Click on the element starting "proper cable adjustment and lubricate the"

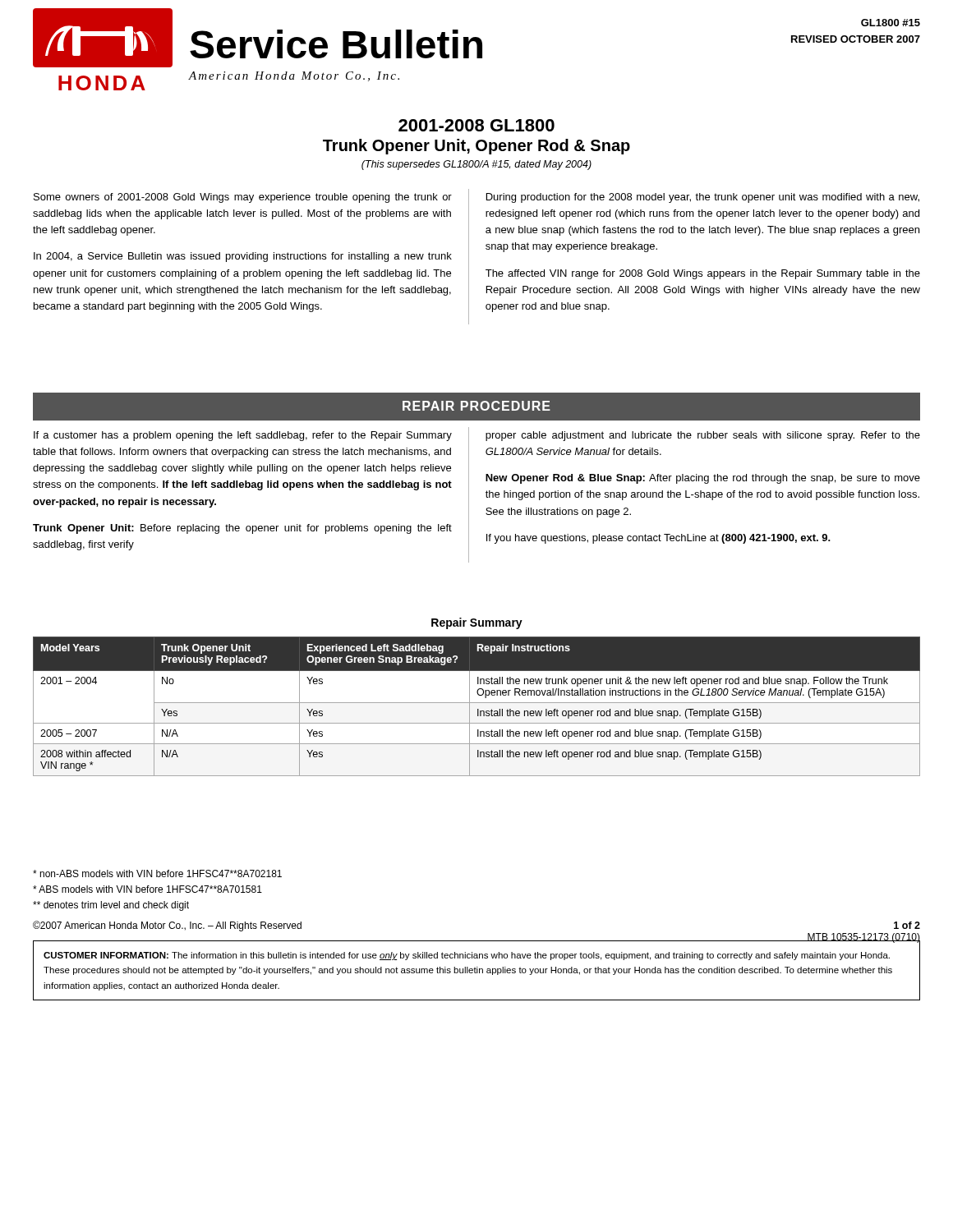point(703,487)
